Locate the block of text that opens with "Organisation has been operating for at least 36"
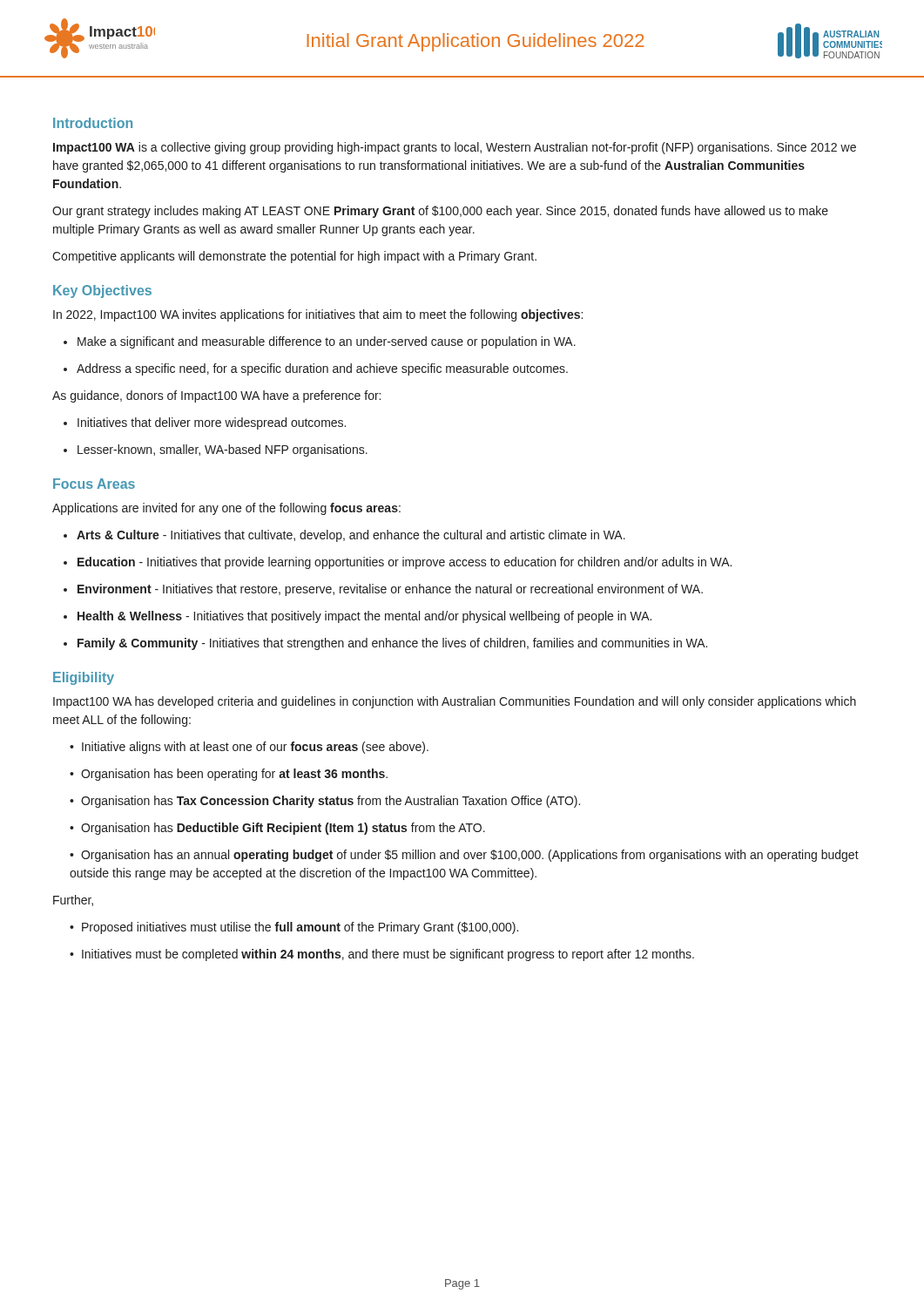This screenshot has height=1307, width=924. coord(229,775)
